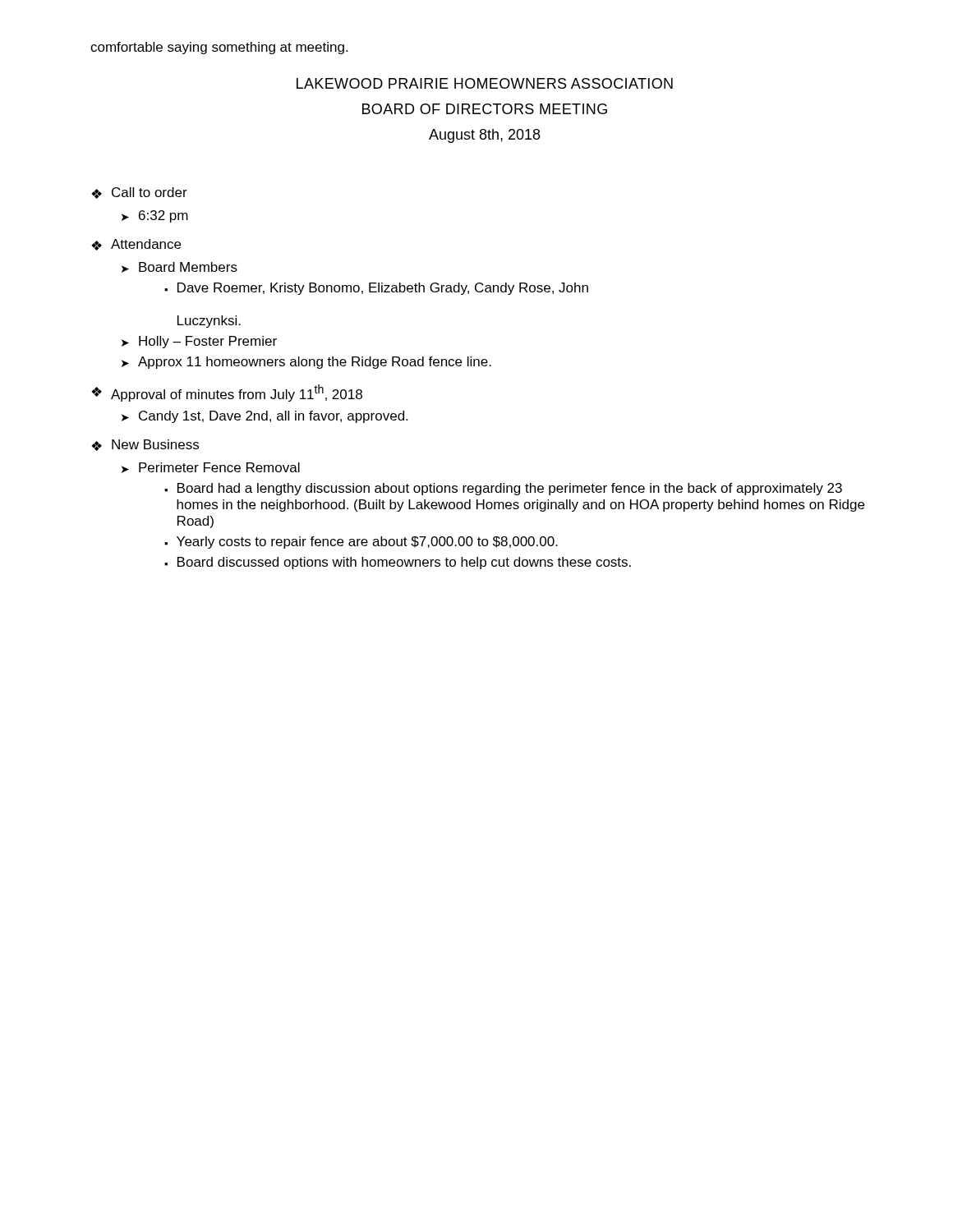Locate the list item that reads "▪ Yearly costs"
The height and width of the screenshot is (1232, 953).
tap(522, 542)
